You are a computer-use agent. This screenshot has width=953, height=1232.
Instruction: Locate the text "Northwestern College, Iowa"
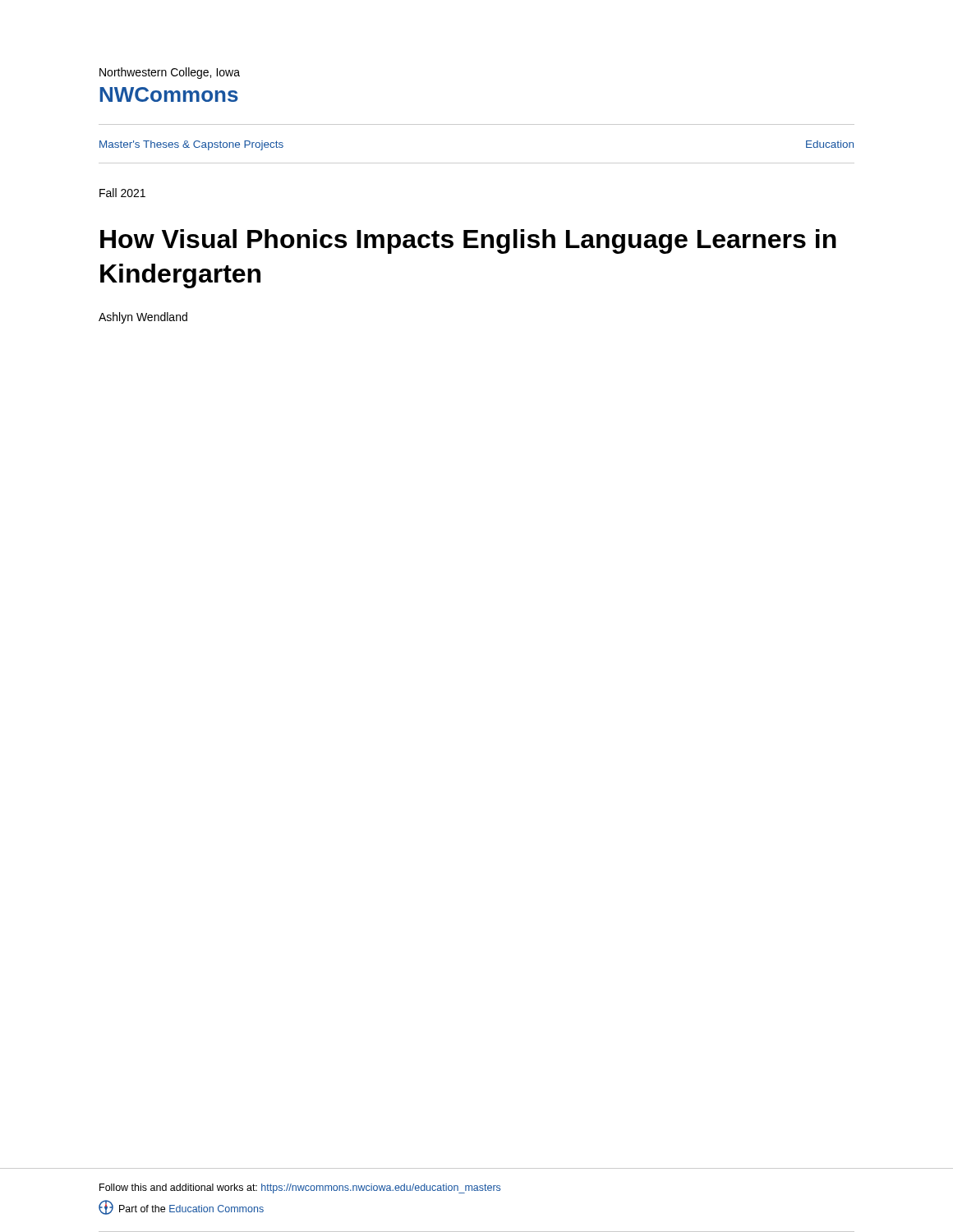pos(169,72)
